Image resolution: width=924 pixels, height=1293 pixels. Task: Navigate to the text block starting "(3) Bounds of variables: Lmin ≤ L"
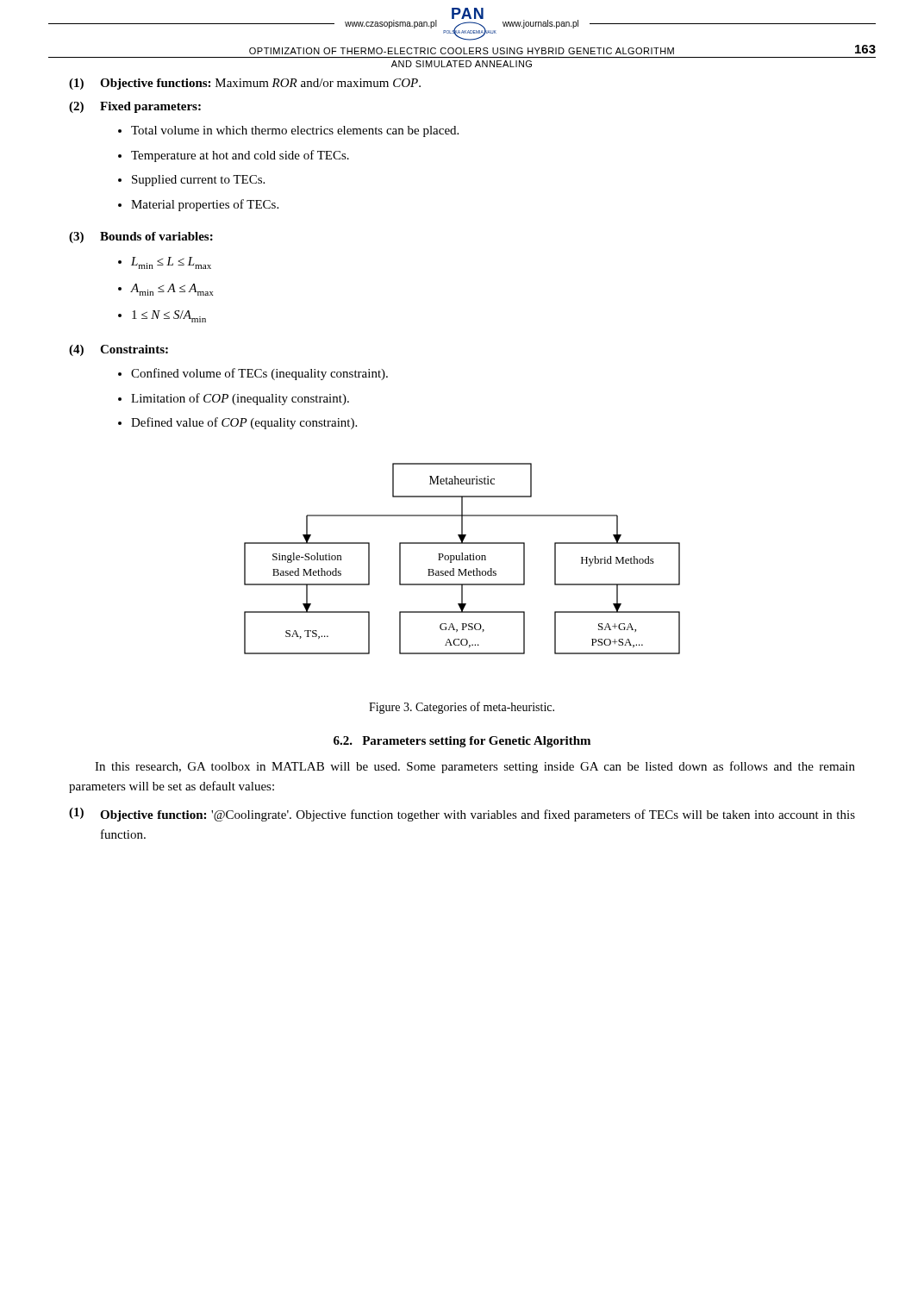click(141, 237)
